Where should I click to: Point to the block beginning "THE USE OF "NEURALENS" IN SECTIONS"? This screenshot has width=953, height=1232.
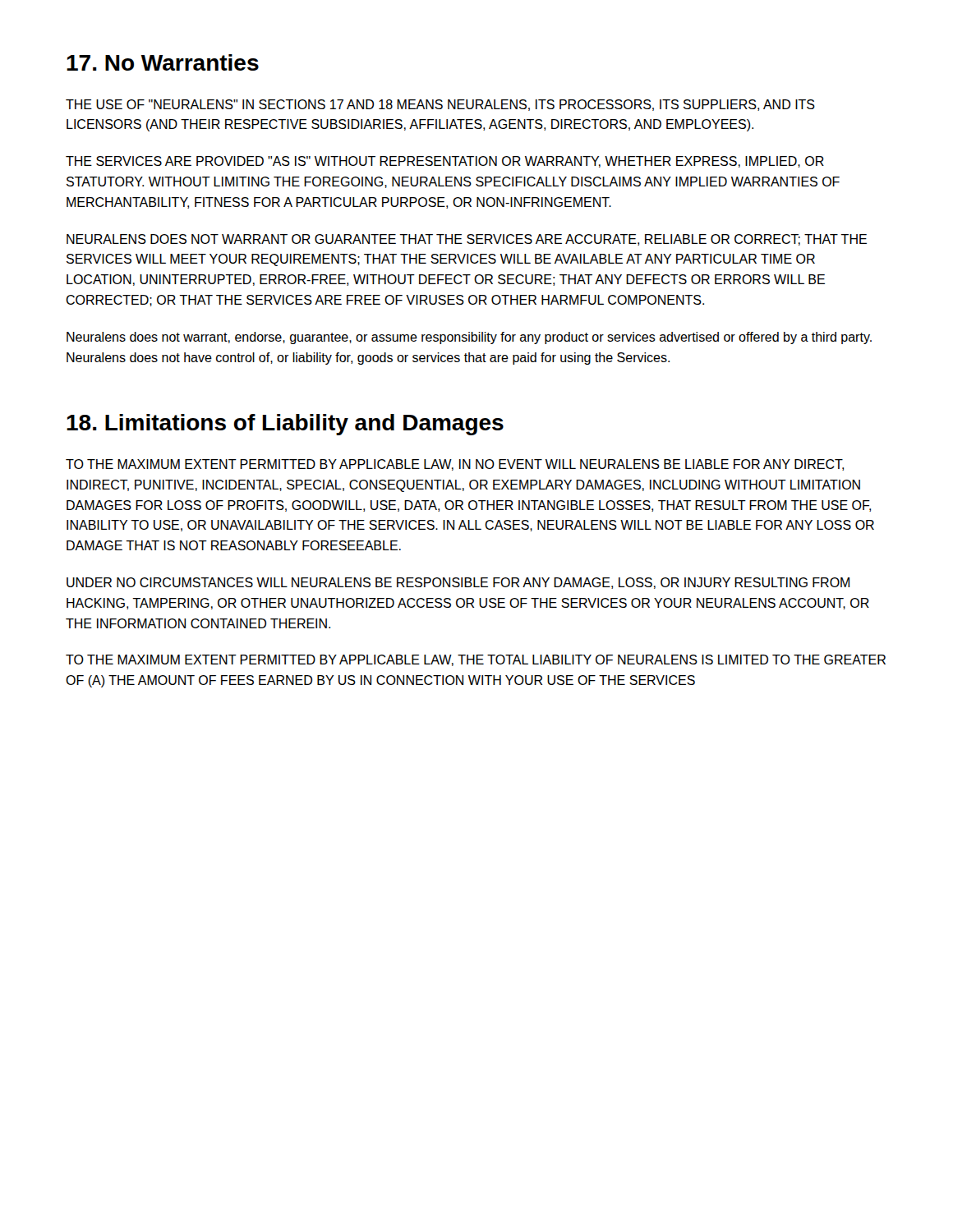pyautogui.click(x=440, y=115)
